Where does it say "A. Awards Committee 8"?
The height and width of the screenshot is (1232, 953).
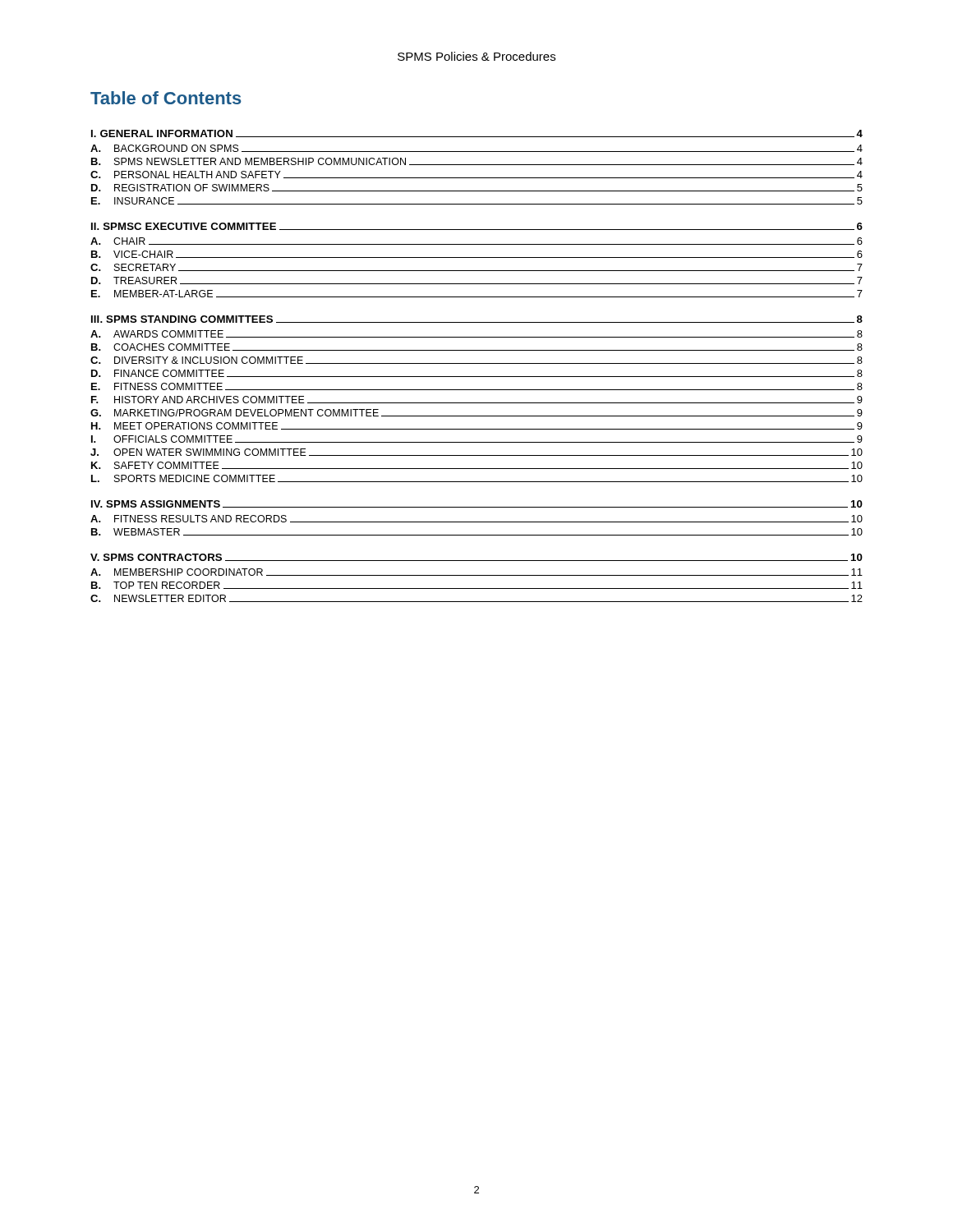476,334
